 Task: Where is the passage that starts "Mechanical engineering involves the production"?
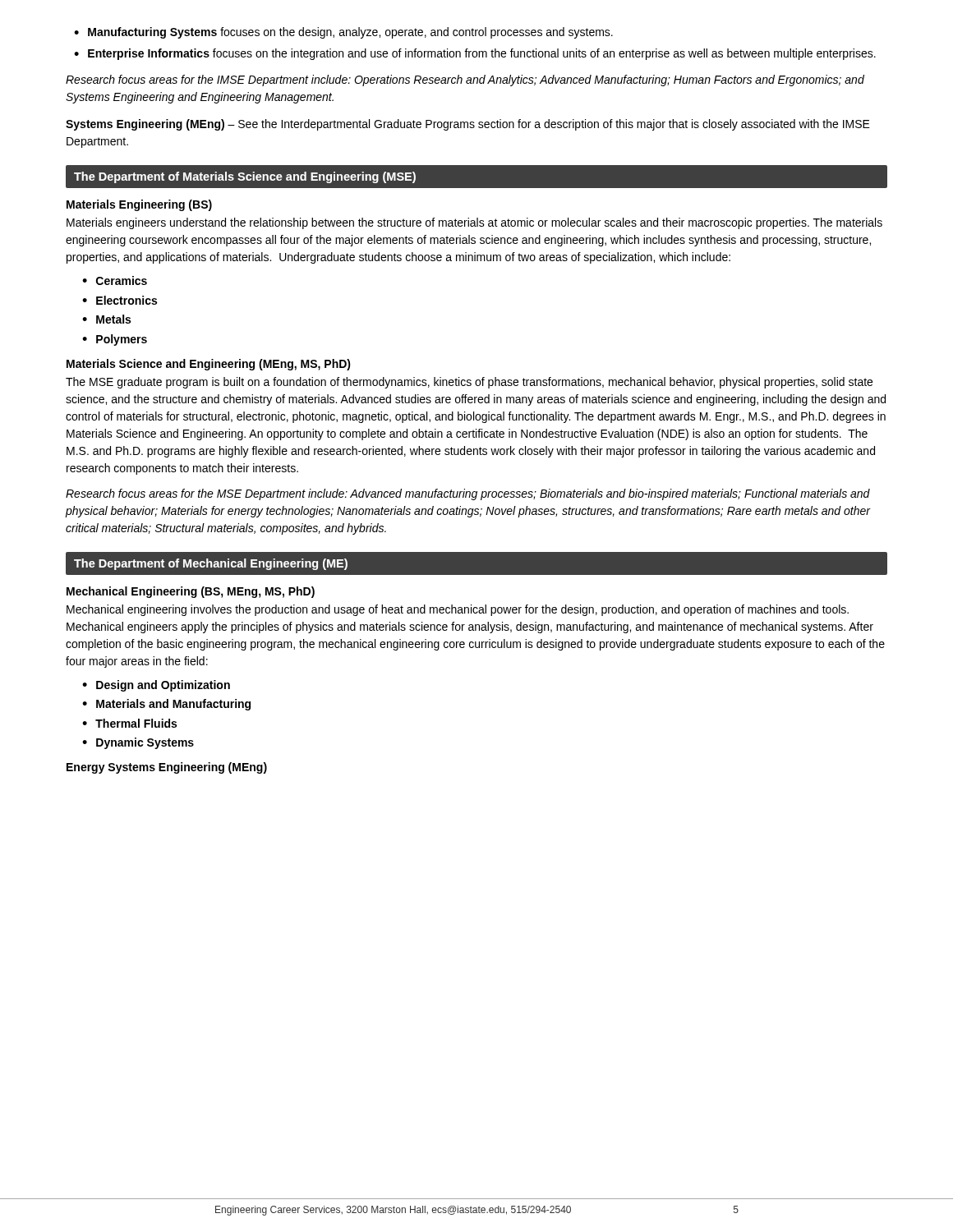click(475, 635)
